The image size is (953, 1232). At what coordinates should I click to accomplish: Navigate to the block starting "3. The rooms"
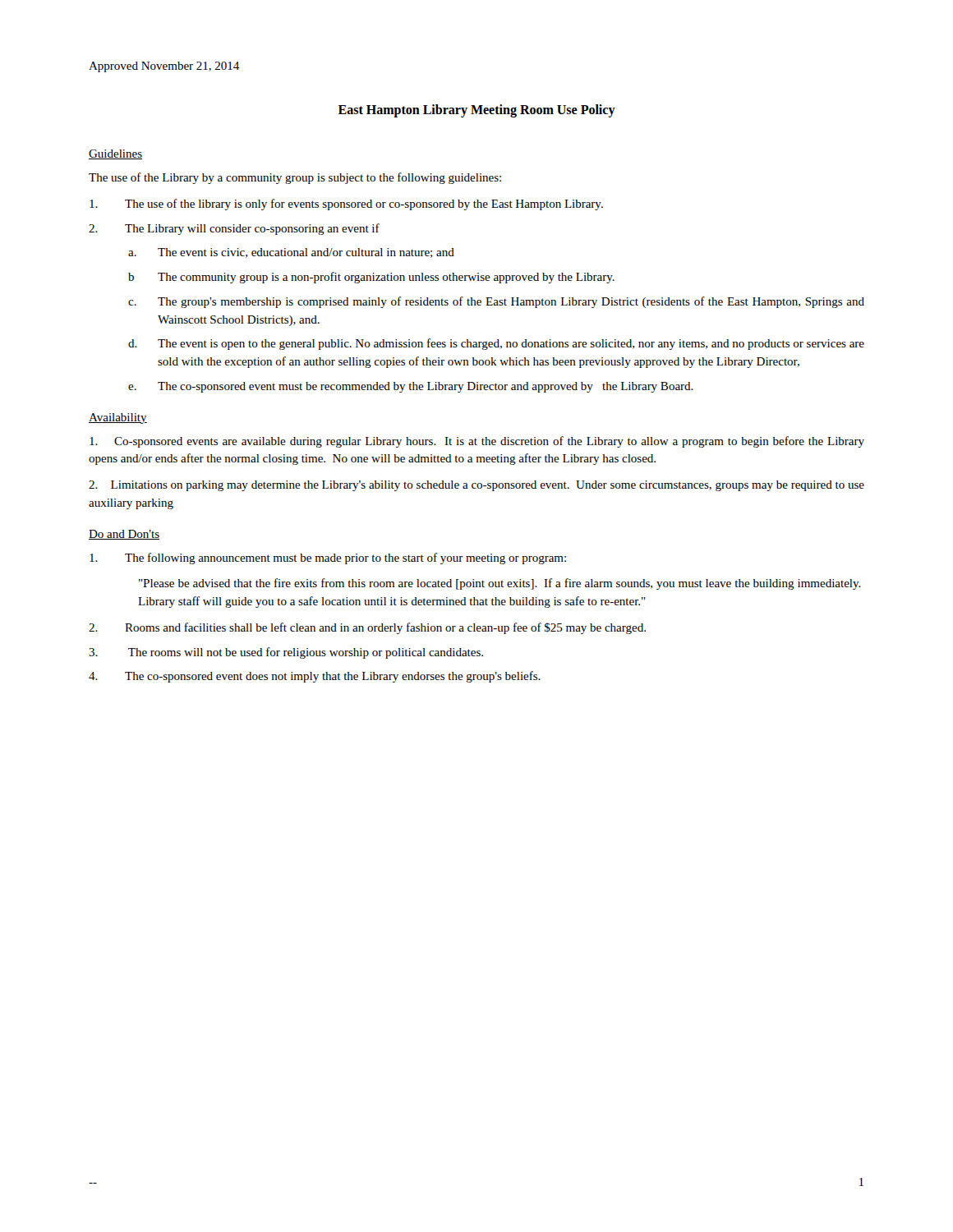tap(476, 652)
